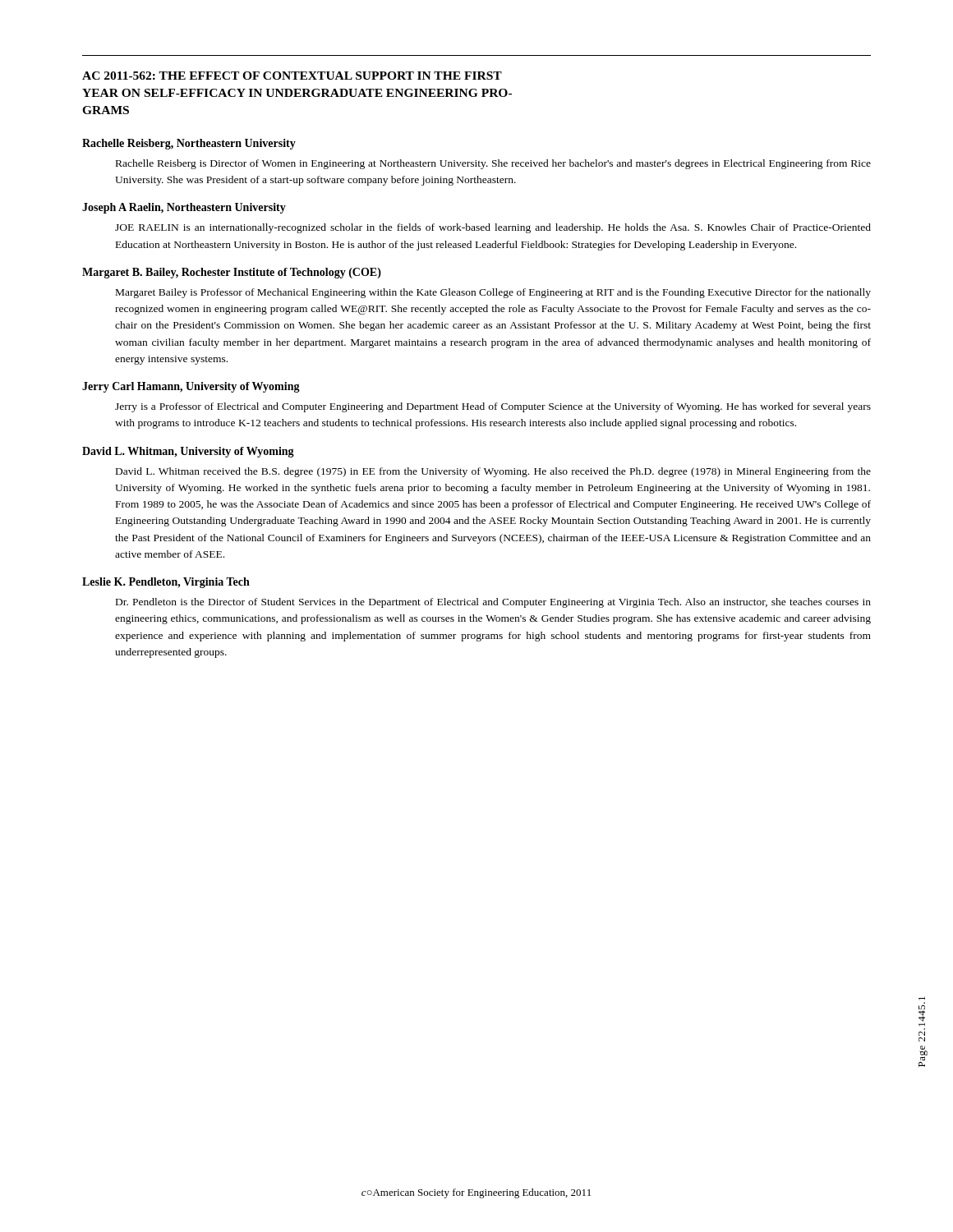The image size is (953, 1232).
Task: Locate the text block with the text "JOE RAELIN is an internationally-recognized"
Action: 493,236
